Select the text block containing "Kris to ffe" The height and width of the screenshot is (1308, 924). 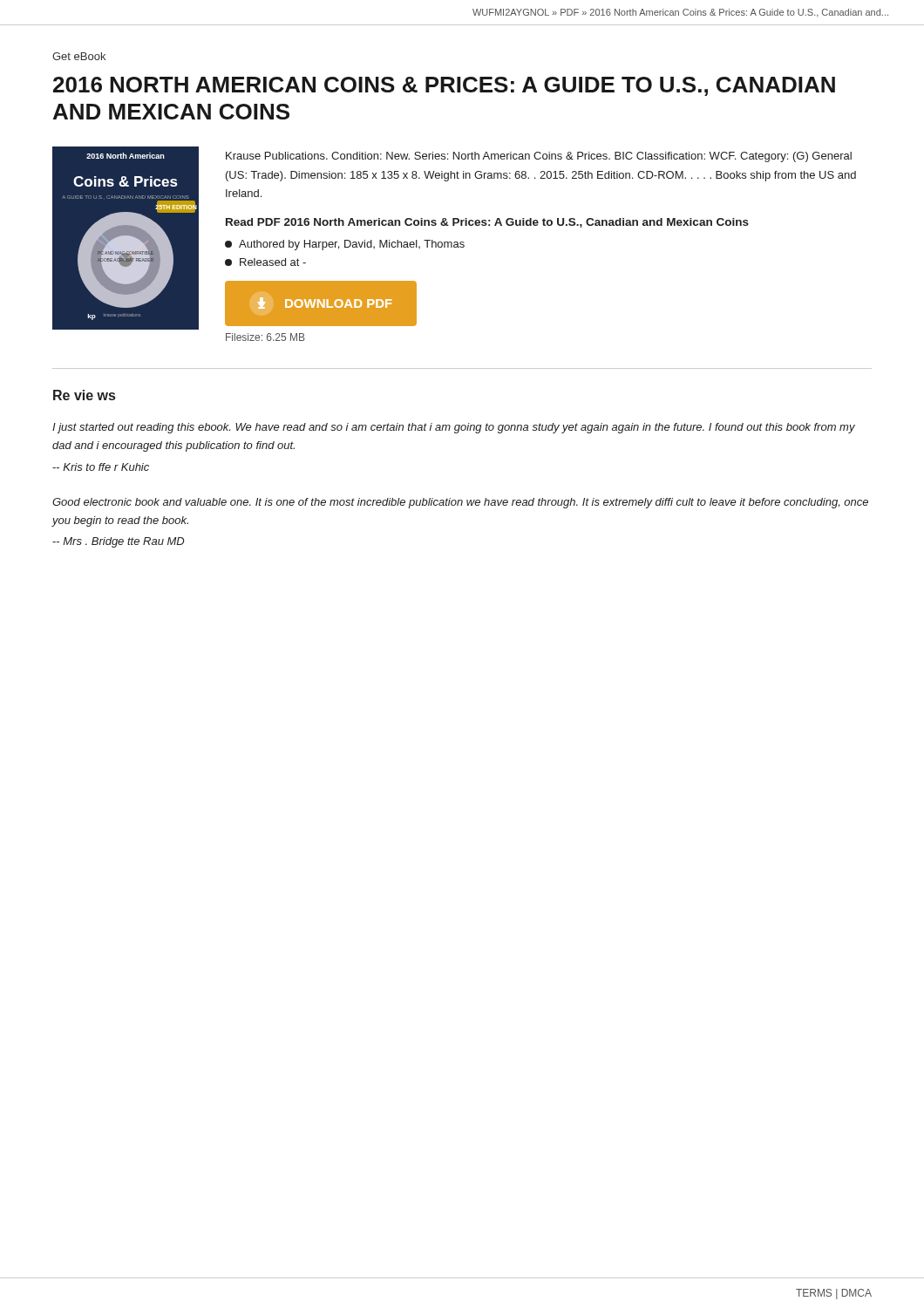[101, 467]
